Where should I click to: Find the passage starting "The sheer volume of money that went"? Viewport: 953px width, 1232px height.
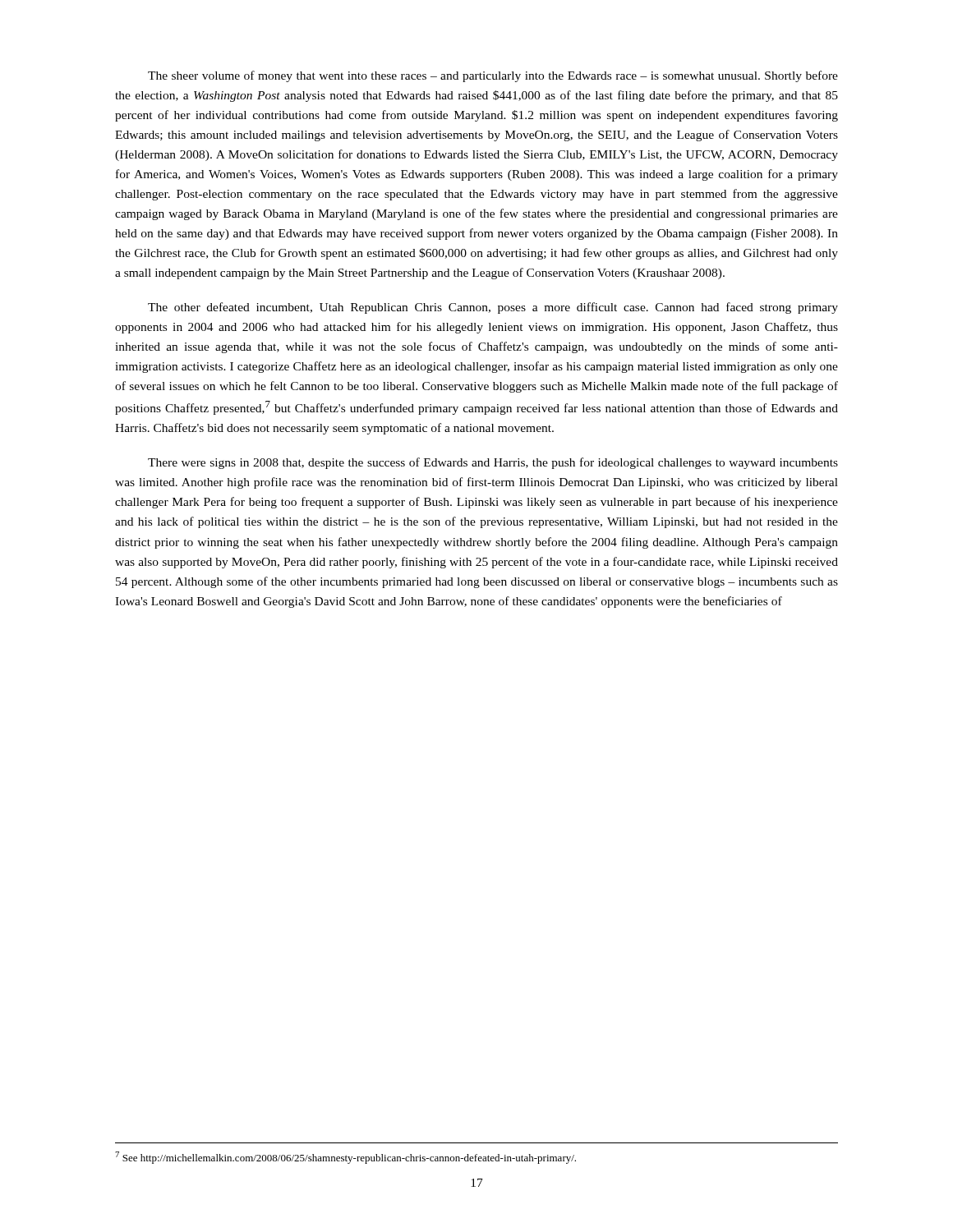(x=476, y=174)
